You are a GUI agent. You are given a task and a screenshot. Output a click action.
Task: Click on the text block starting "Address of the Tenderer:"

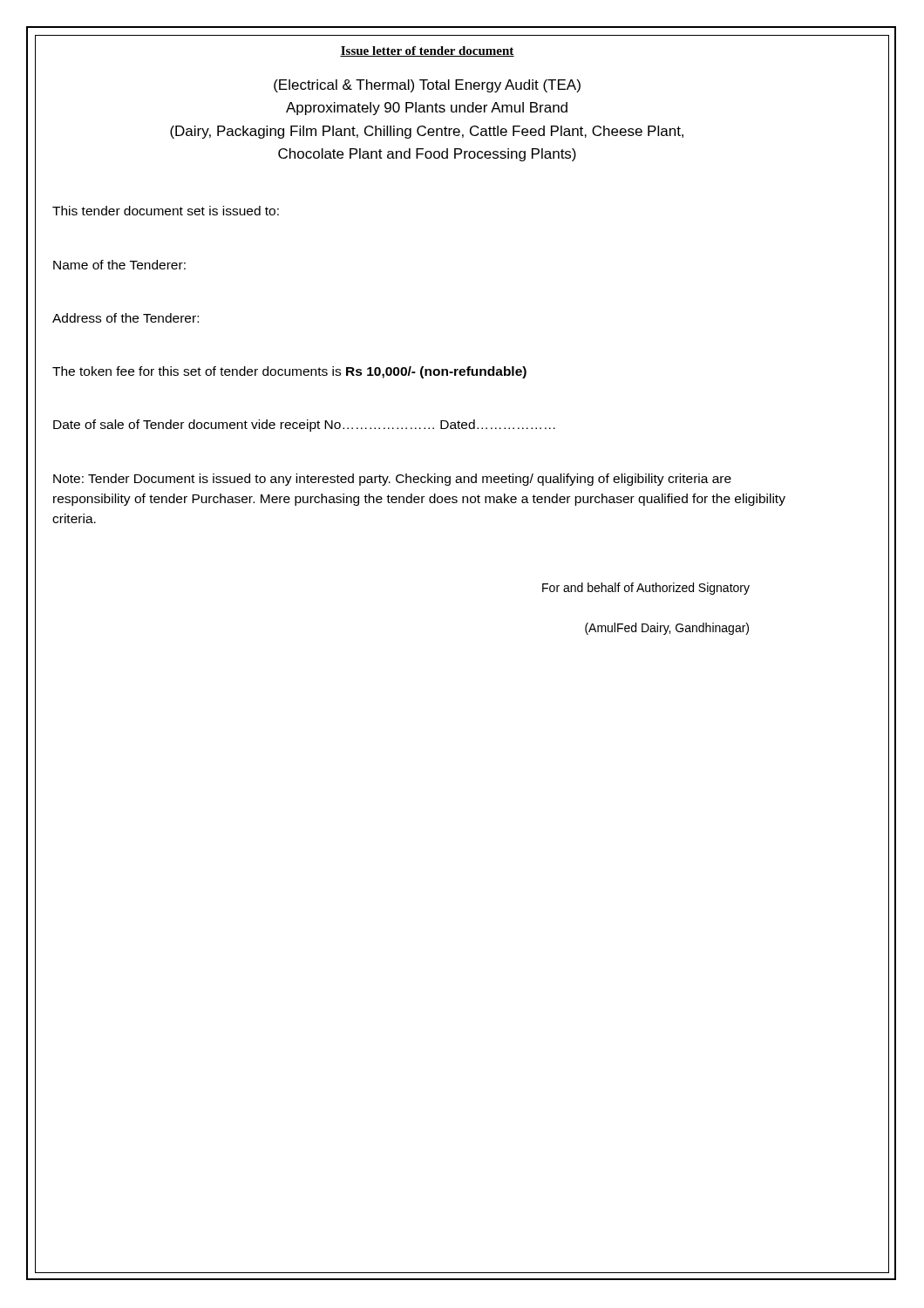(x=126, y=318)
